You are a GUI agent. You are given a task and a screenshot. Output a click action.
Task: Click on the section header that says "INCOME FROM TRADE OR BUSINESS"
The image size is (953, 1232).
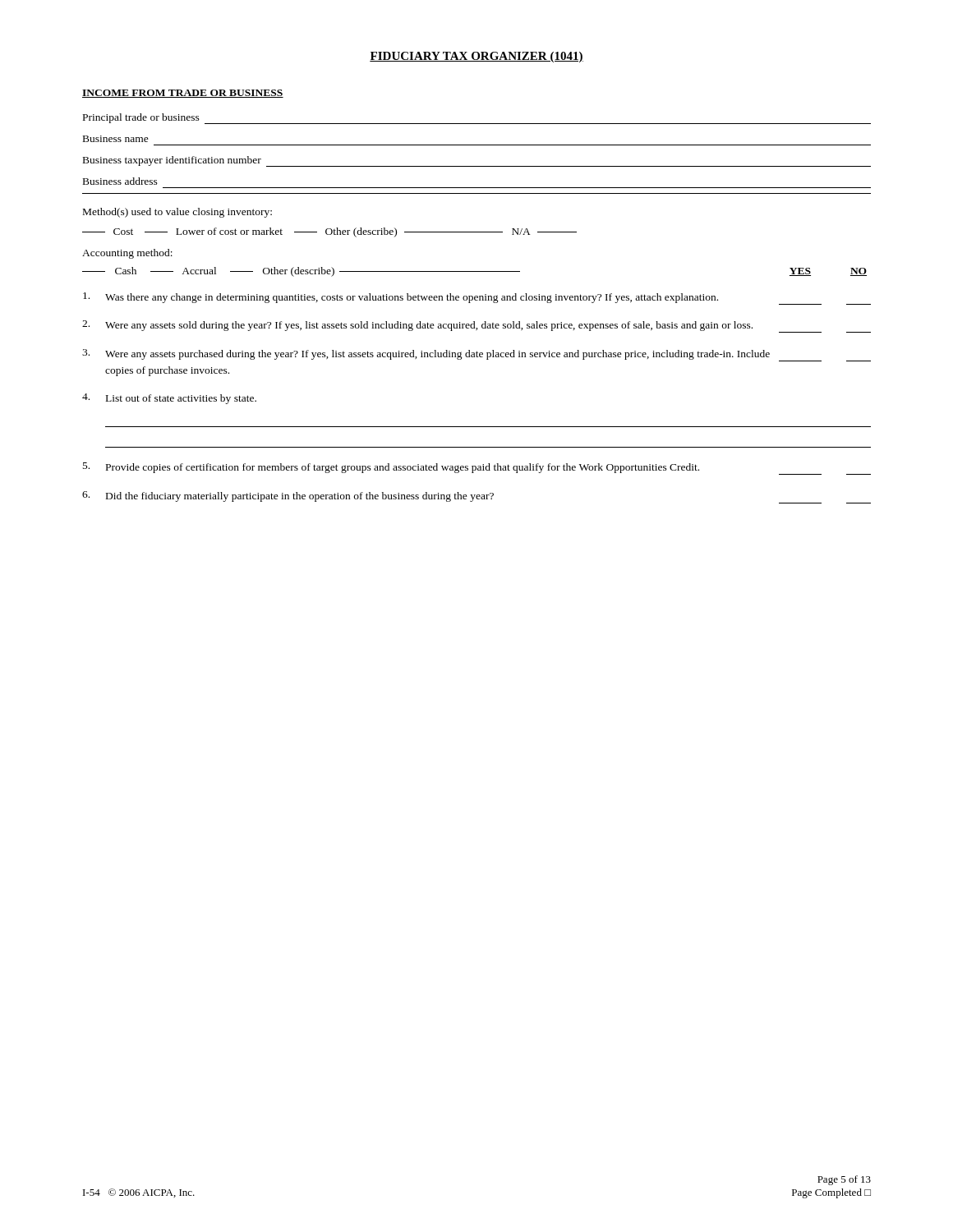(182, 92)
